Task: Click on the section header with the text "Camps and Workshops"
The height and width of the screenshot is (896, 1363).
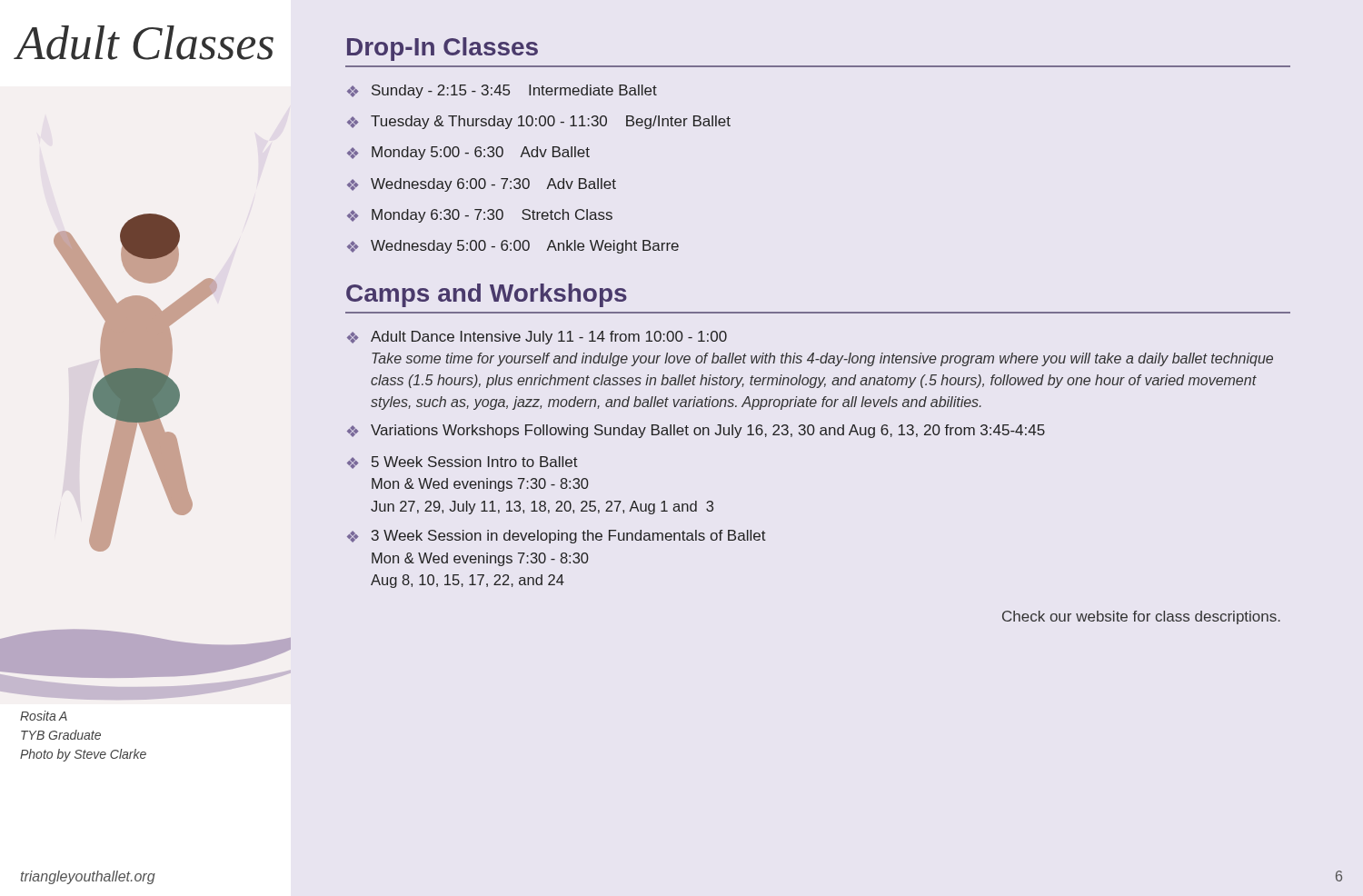Action: coord(486,293)
